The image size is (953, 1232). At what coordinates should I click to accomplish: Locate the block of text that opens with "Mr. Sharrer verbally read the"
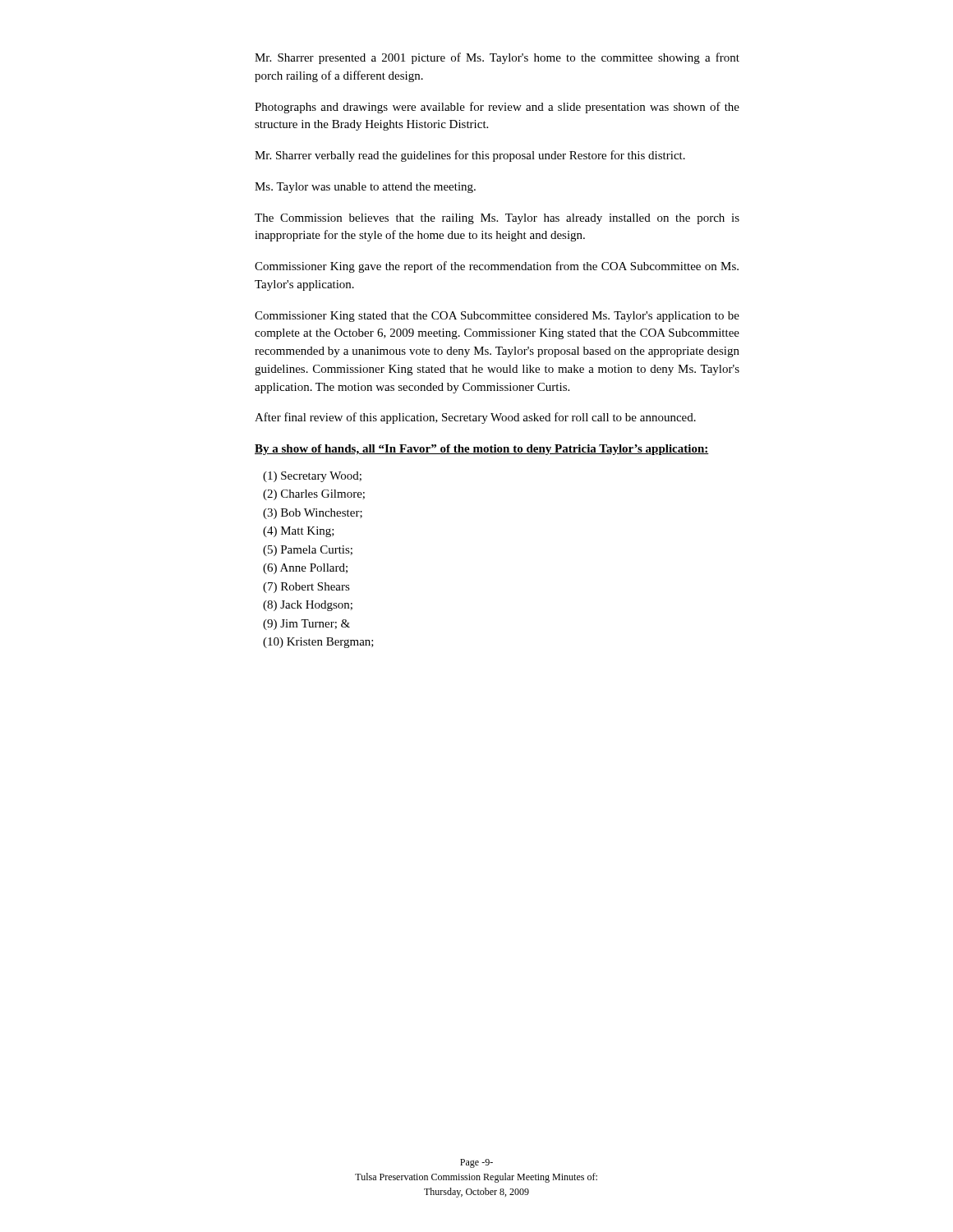(x=470, y=155)
